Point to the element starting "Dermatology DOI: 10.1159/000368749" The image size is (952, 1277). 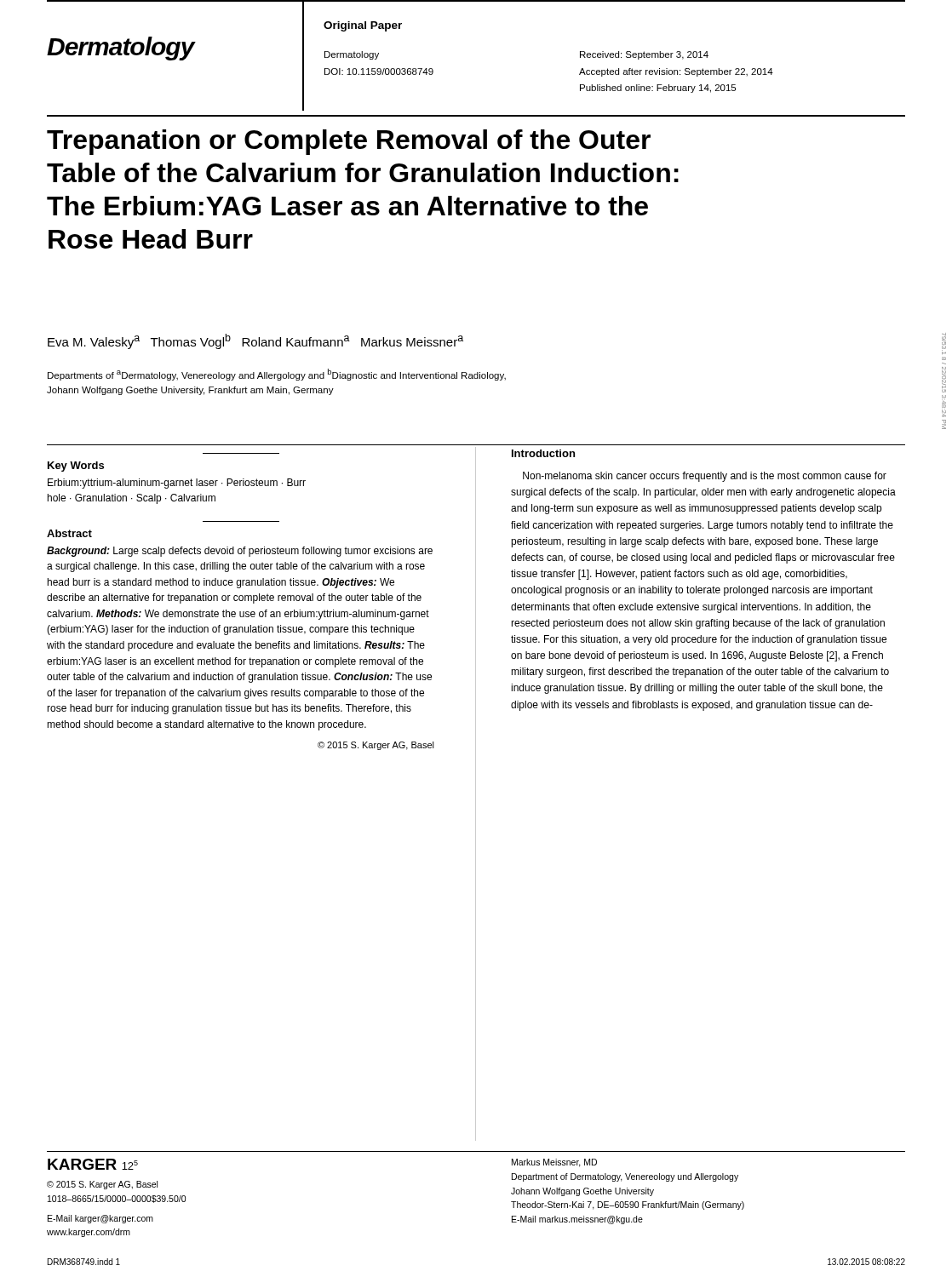pos(379,63)
